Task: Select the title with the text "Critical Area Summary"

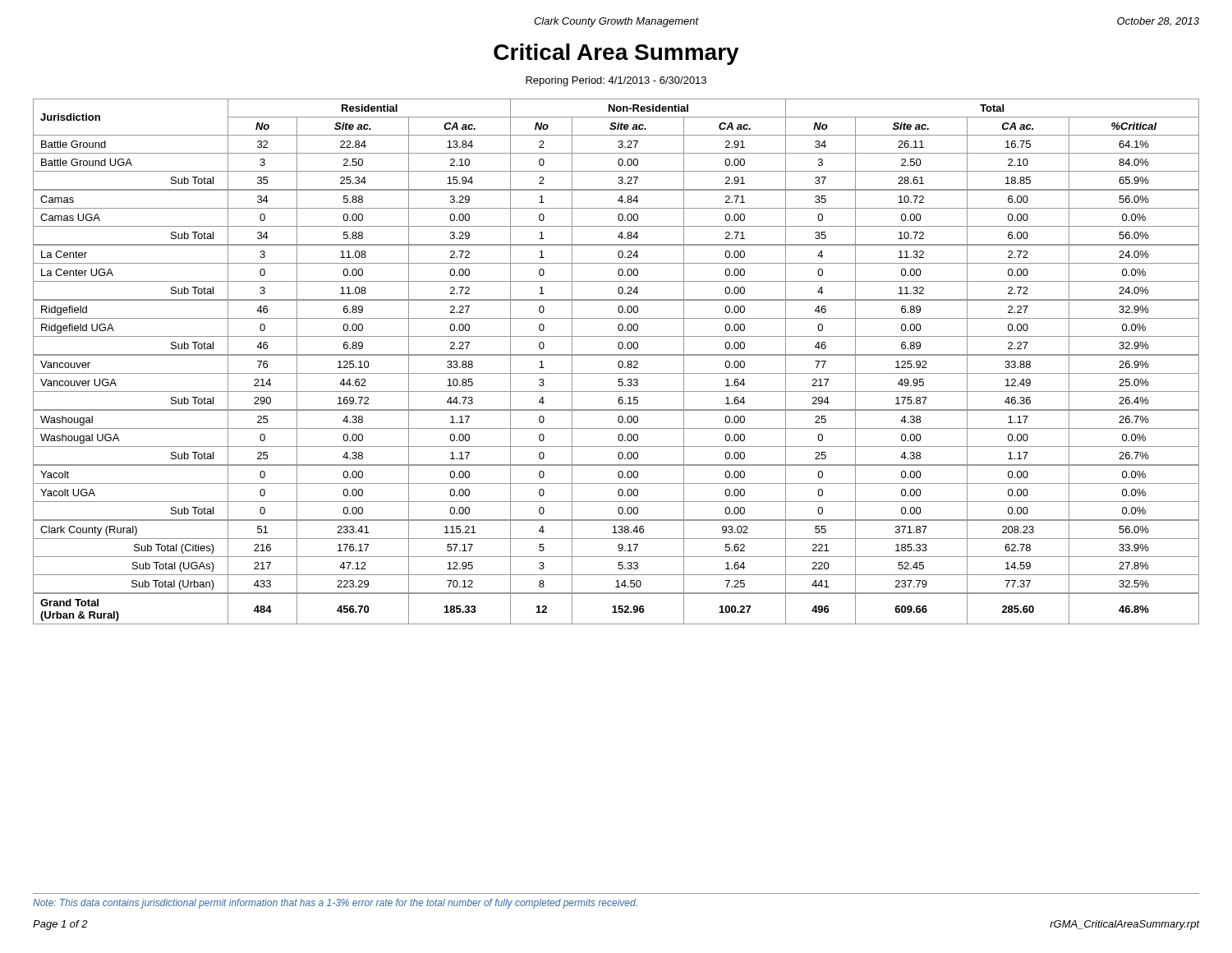Action: click(x=616, y=52)
